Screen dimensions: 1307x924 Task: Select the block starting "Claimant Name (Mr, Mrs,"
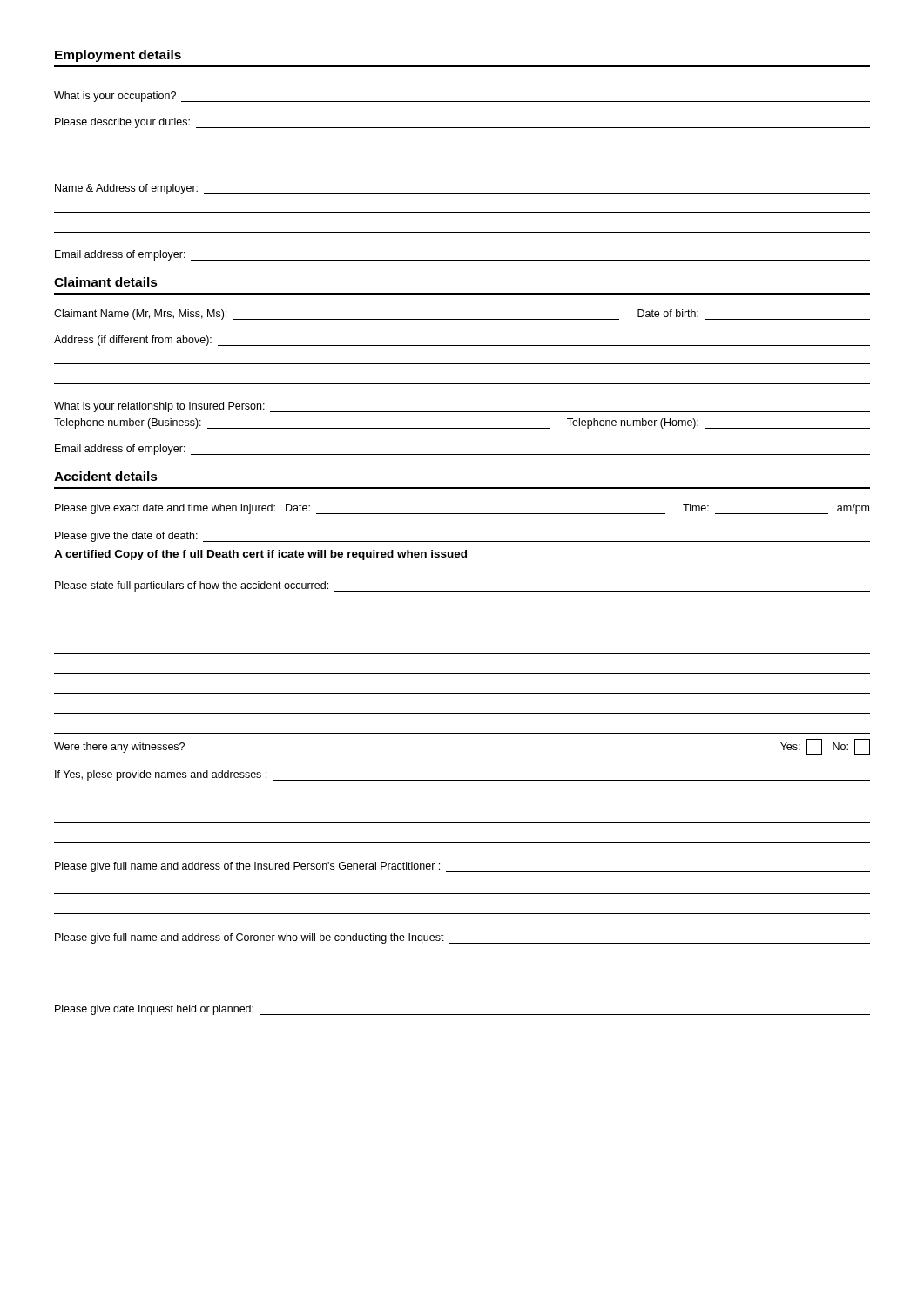click(x=462, y=312)
